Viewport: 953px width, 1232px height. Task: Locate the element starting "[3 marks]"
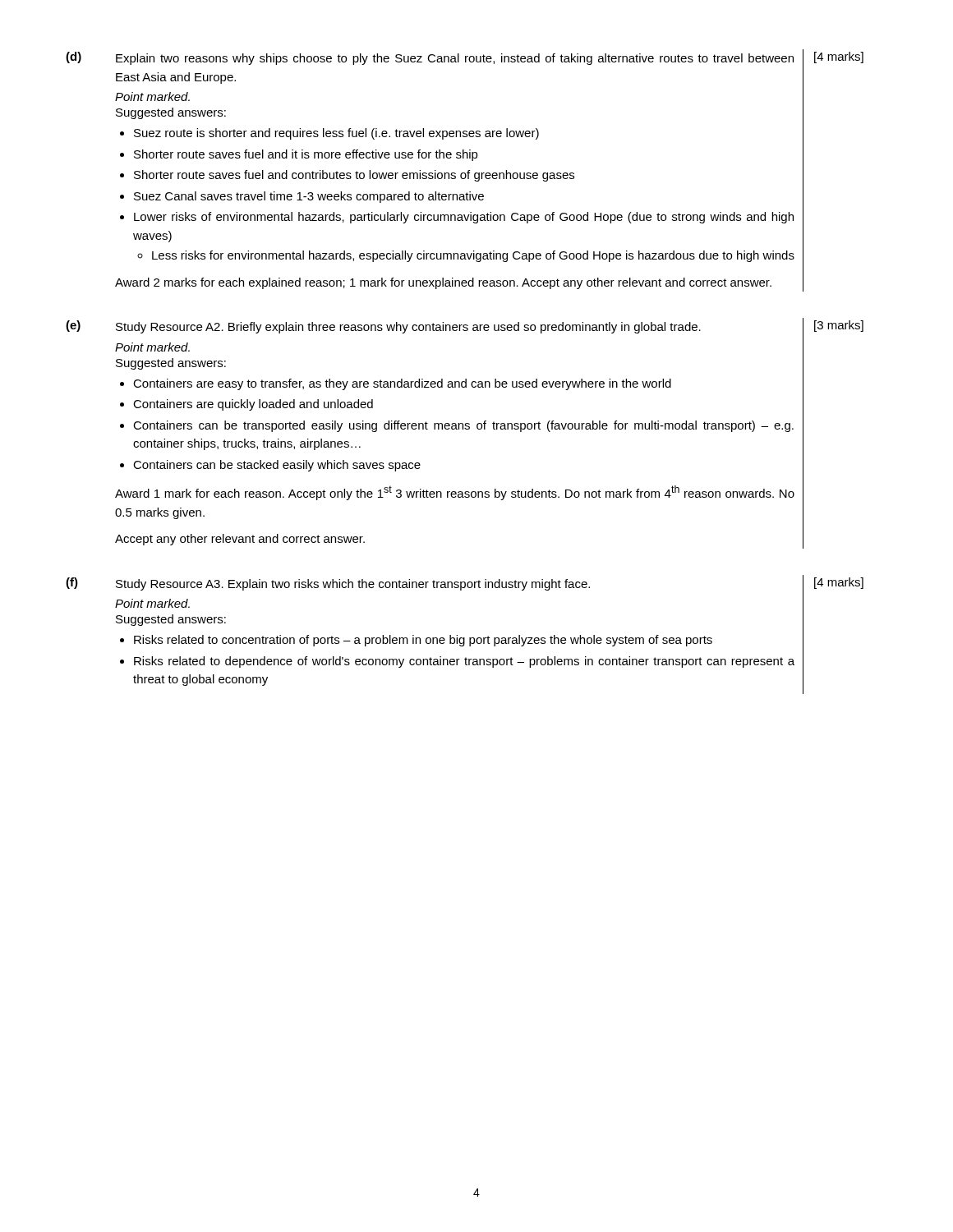point(839,325)
